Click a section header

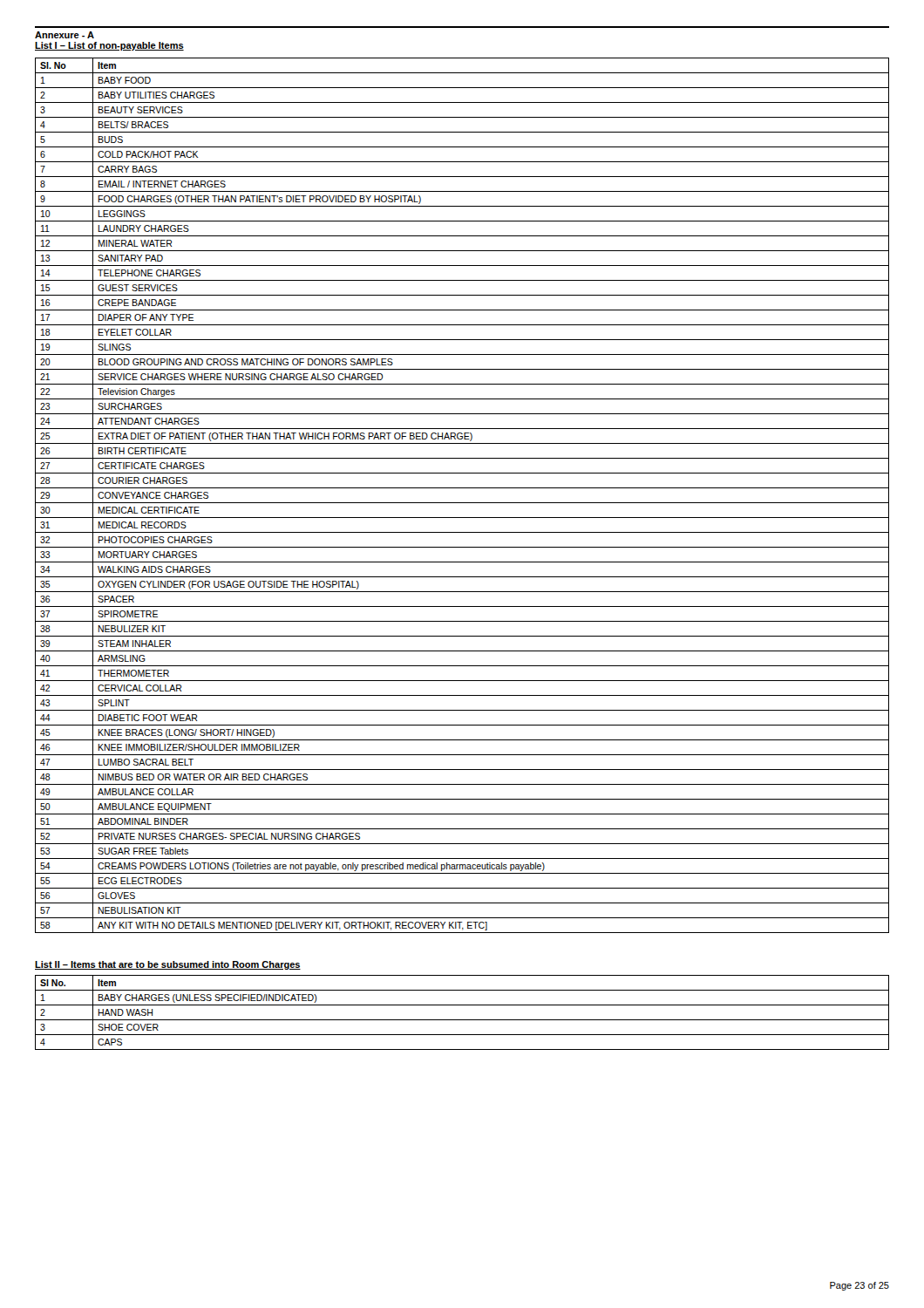(168, 964)
